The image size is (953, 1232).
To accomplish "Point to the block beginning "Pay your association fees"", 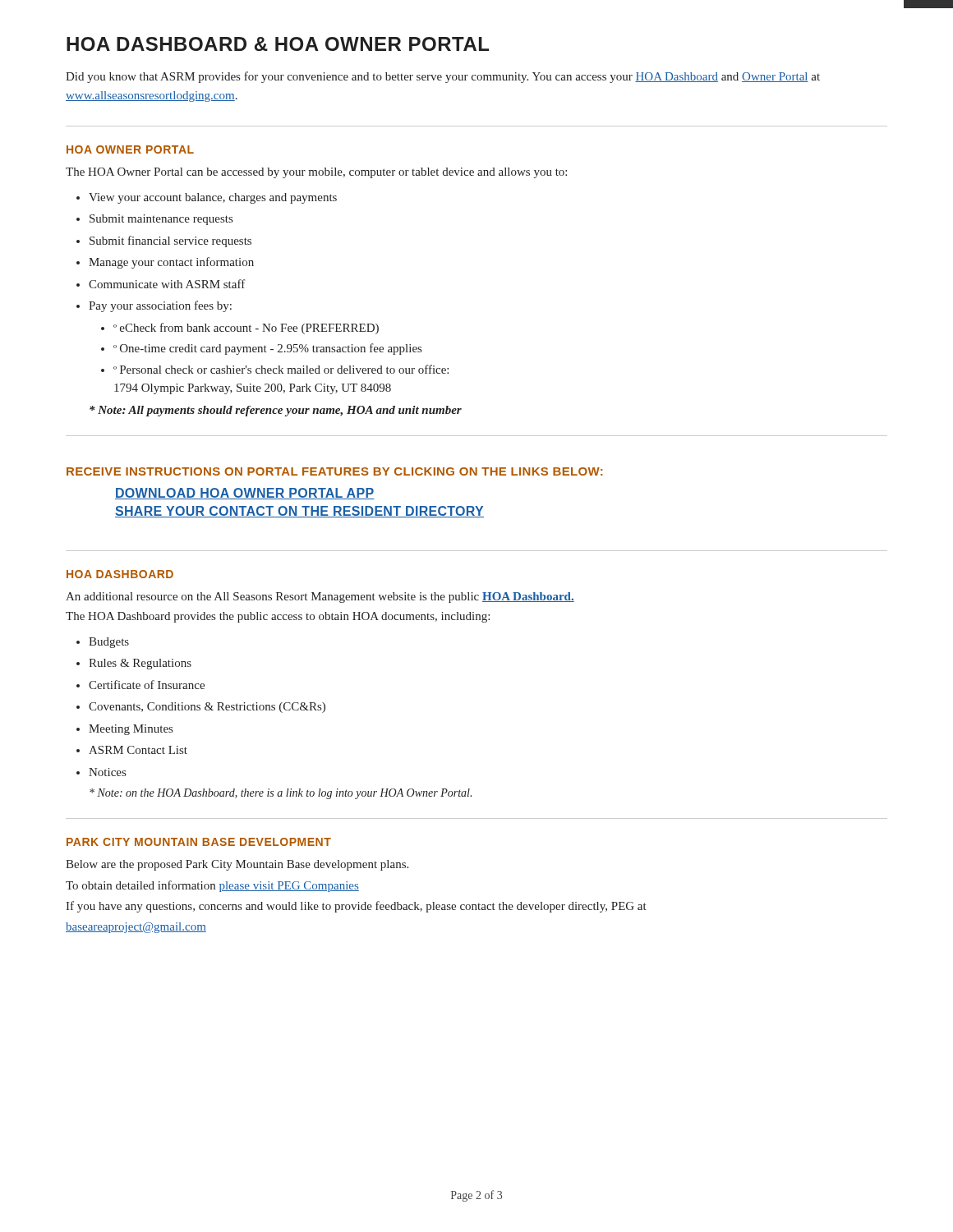I will (154, 306).
